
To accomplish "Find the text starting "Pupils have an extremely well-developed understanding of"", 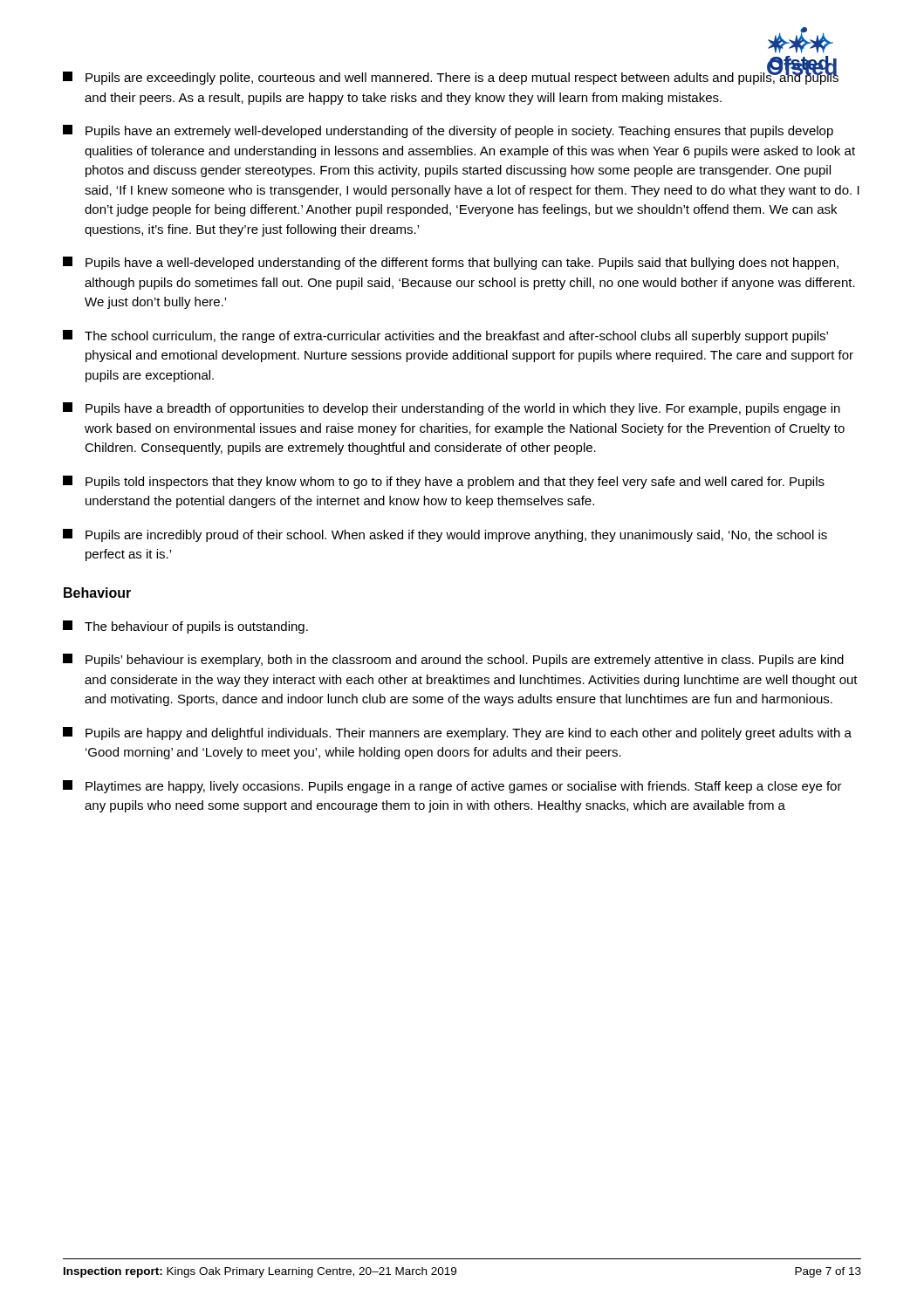I will [x=462, y=180].
